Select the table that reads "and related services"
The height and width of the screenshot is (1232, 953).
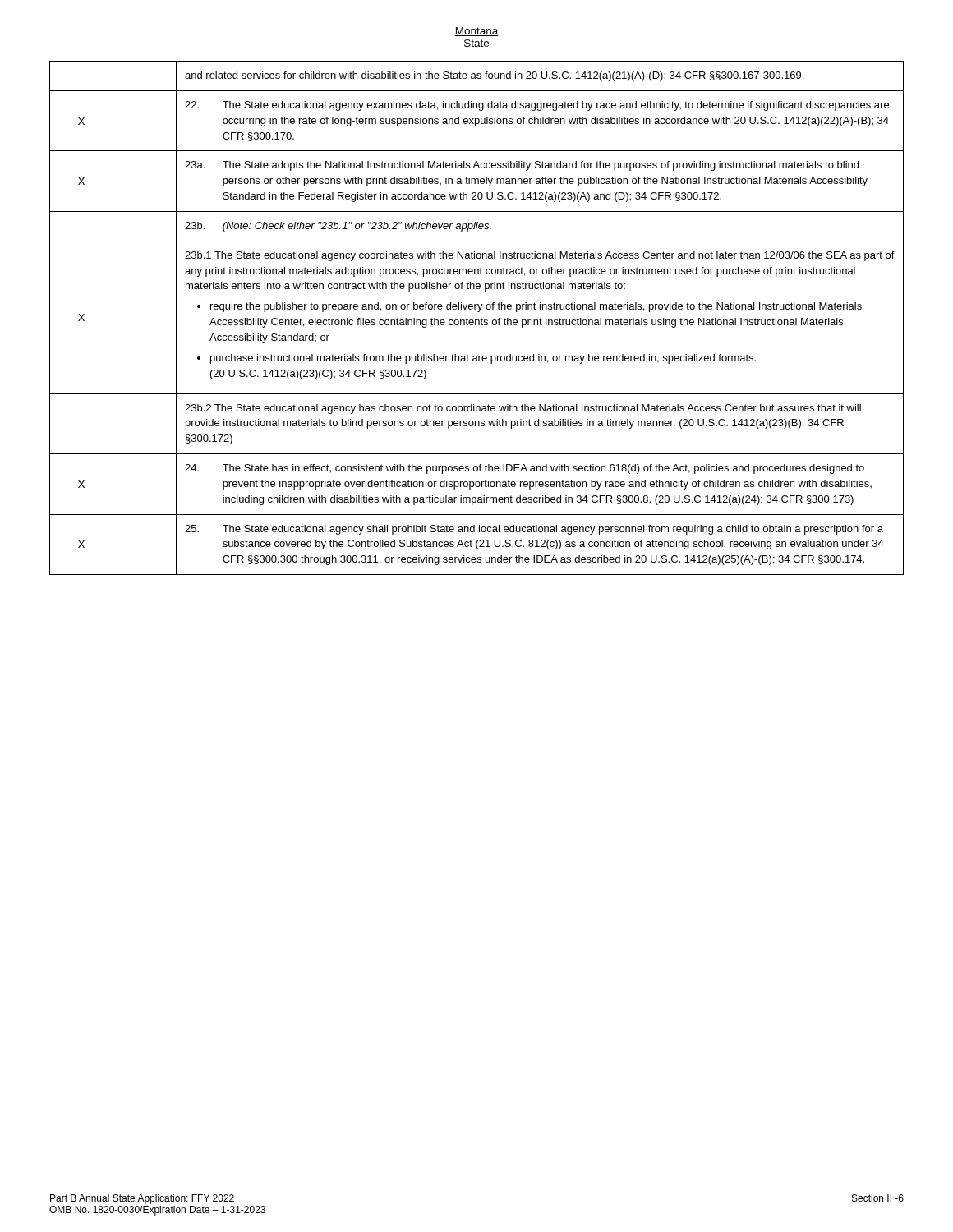coord(476,318)
